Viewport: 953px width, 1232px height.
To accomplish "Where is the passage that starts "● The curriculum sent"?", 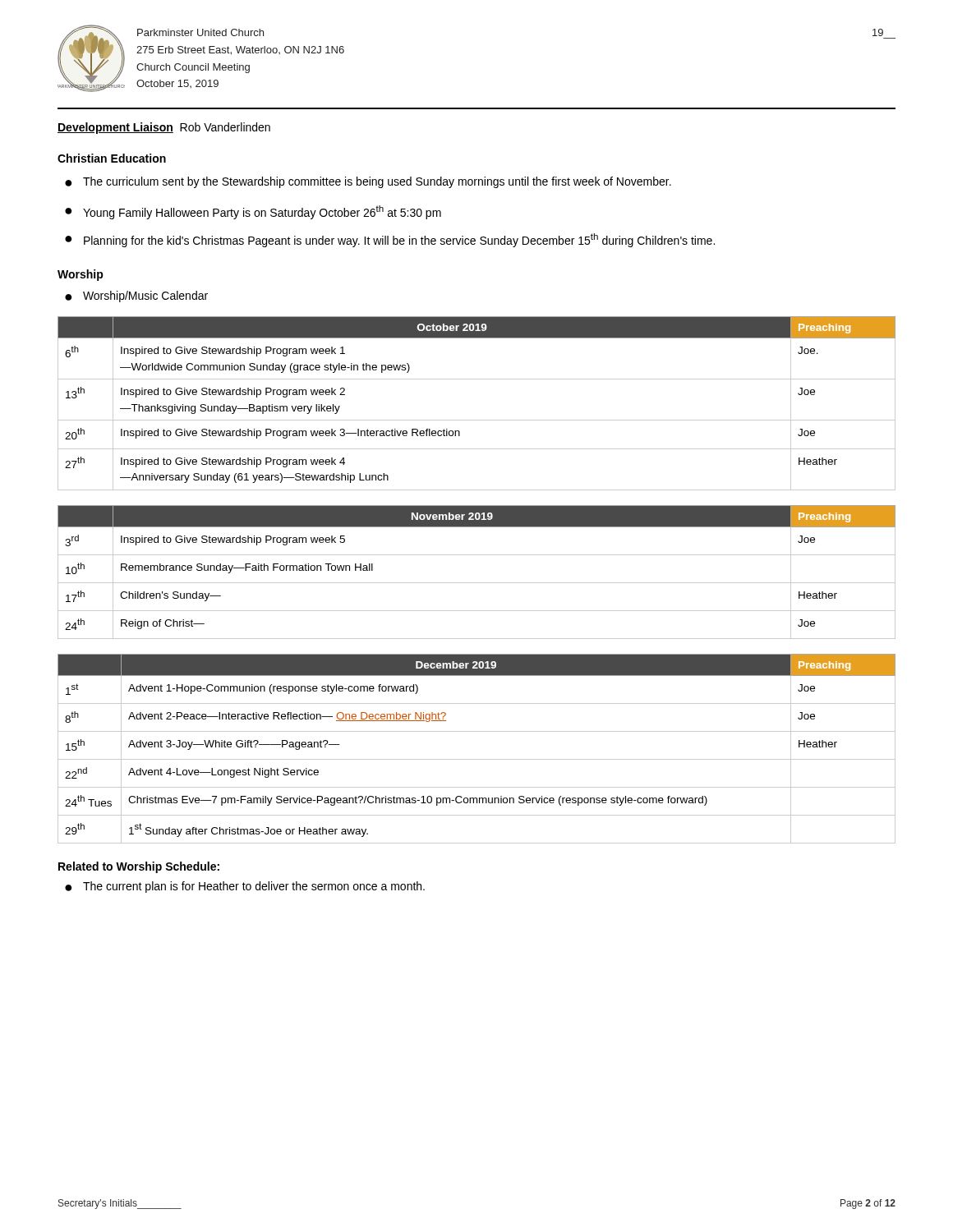I will pos(368,184).
